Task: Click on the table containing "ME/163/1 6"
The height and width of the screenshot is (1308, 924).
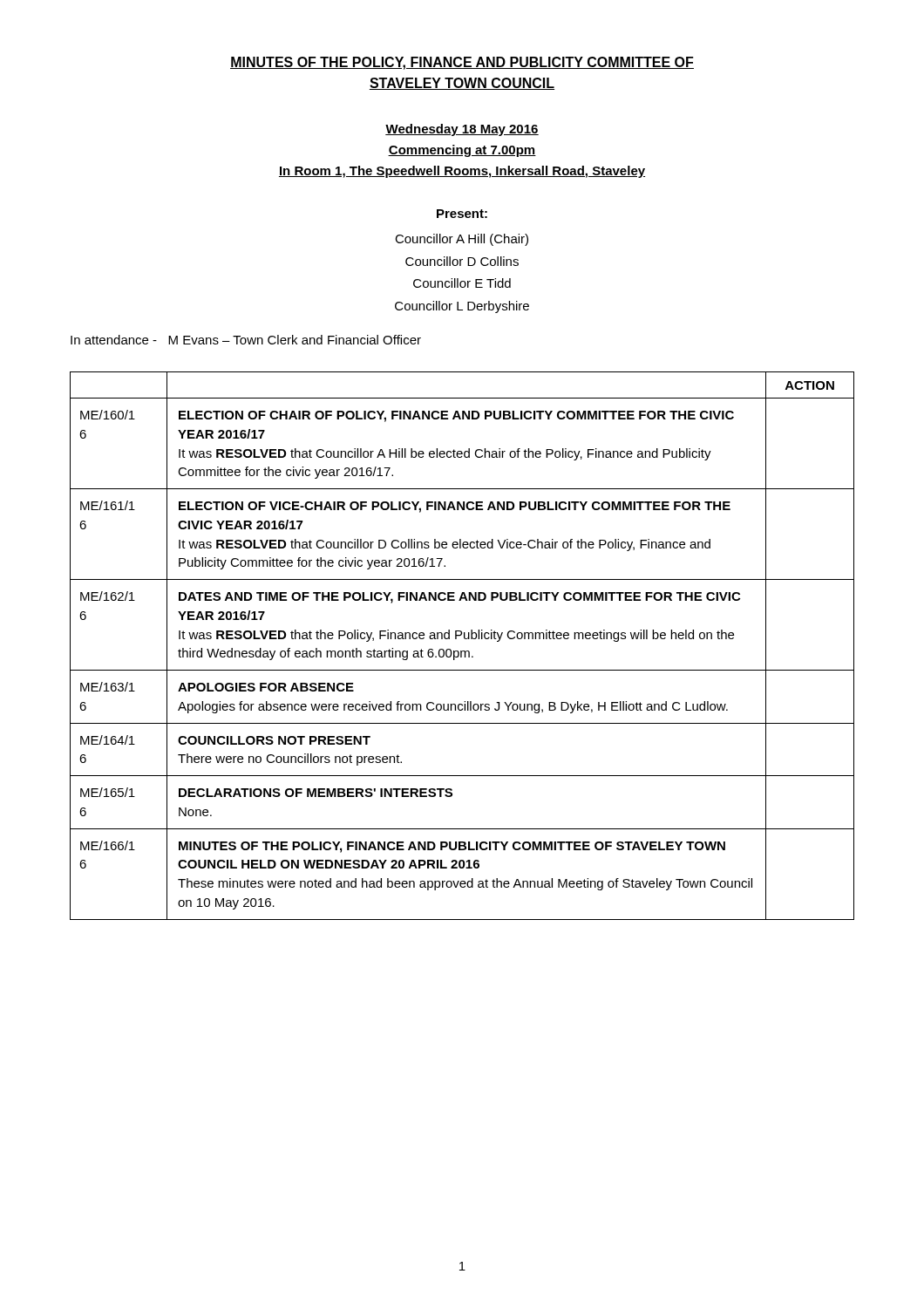Action: (x=462, y=645)
